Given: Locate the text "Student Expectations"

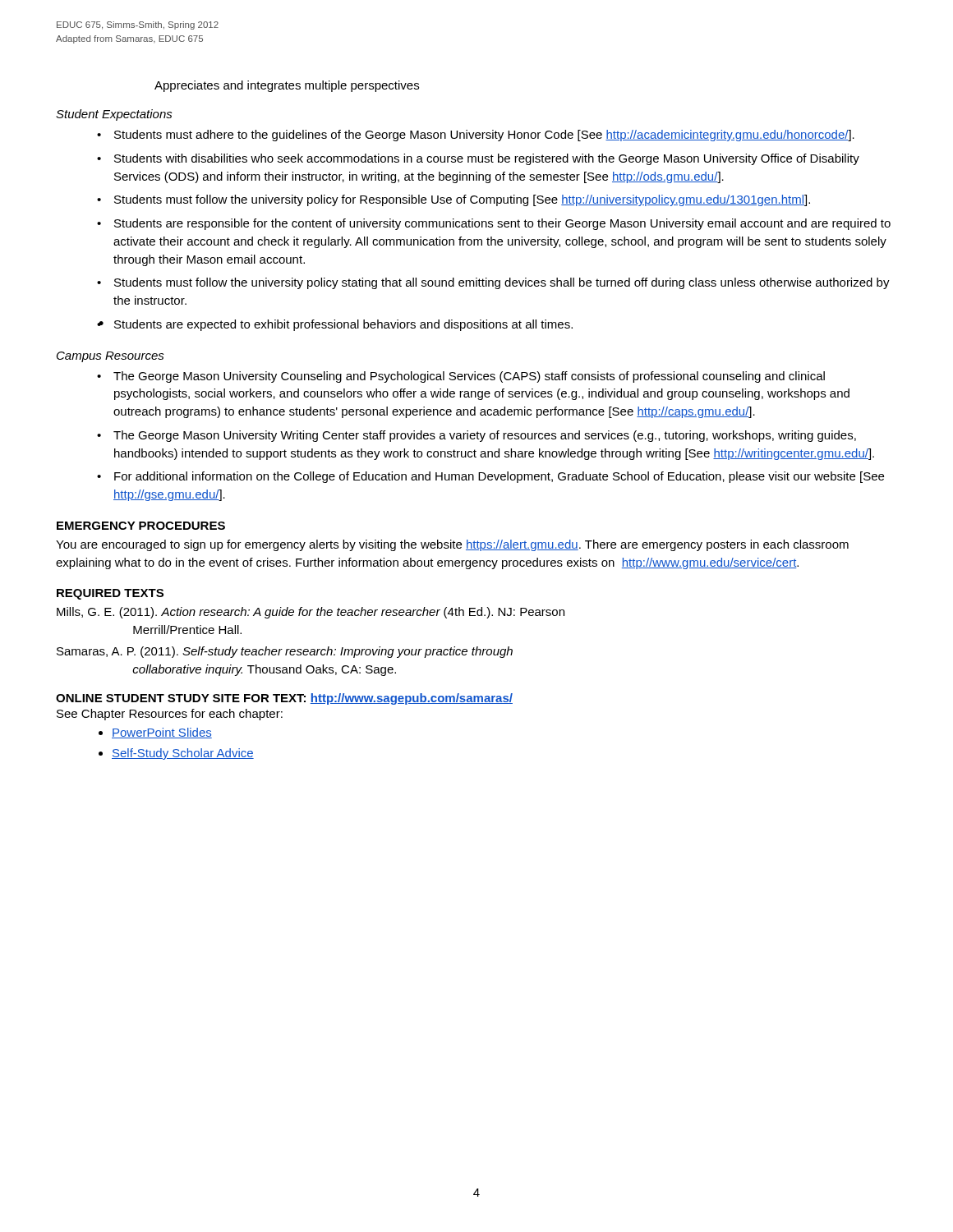Looking at the screenshot, I should coord(114,114).
